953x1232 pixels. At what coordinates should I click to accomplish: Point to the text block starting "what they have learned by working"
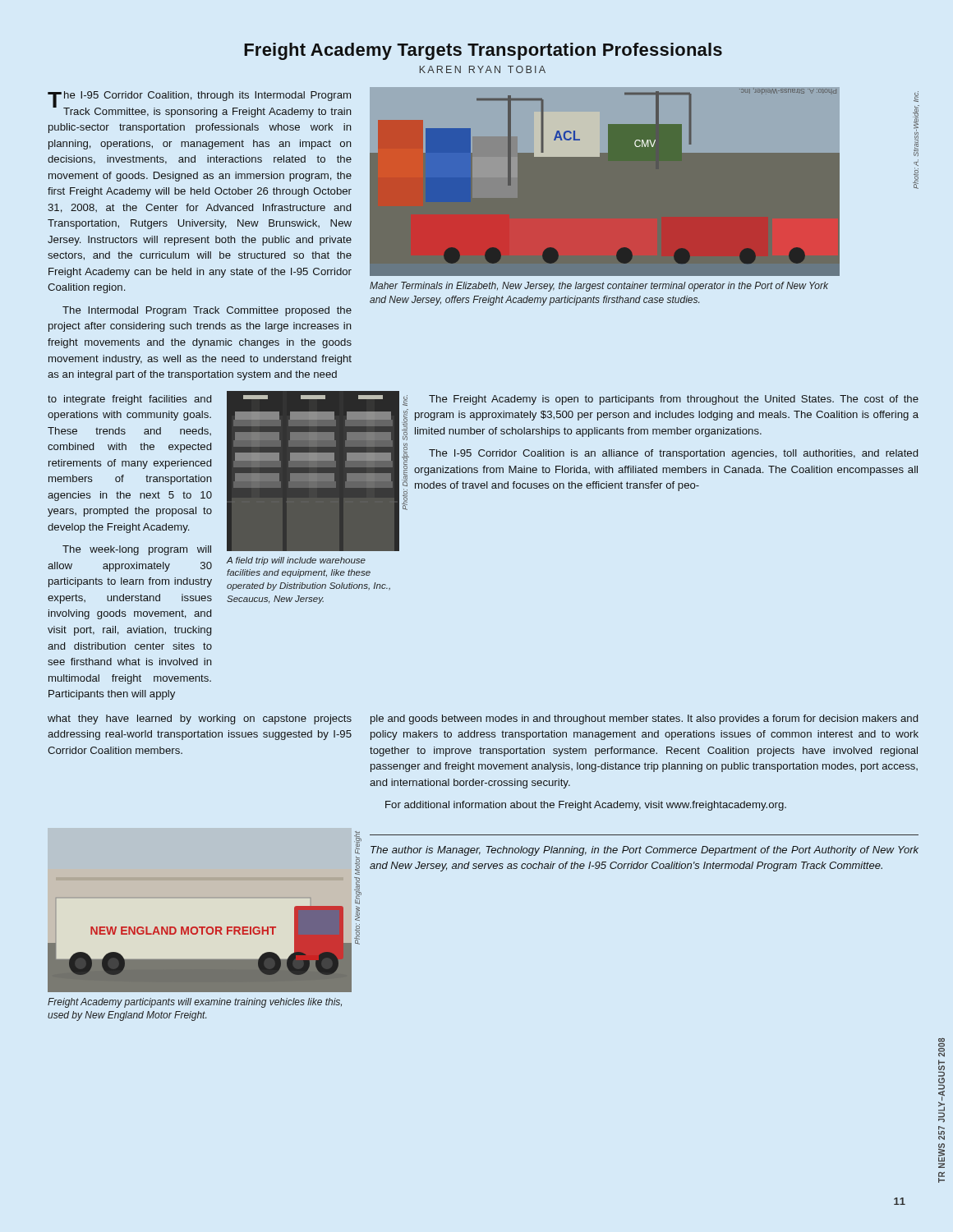[200, 734]
